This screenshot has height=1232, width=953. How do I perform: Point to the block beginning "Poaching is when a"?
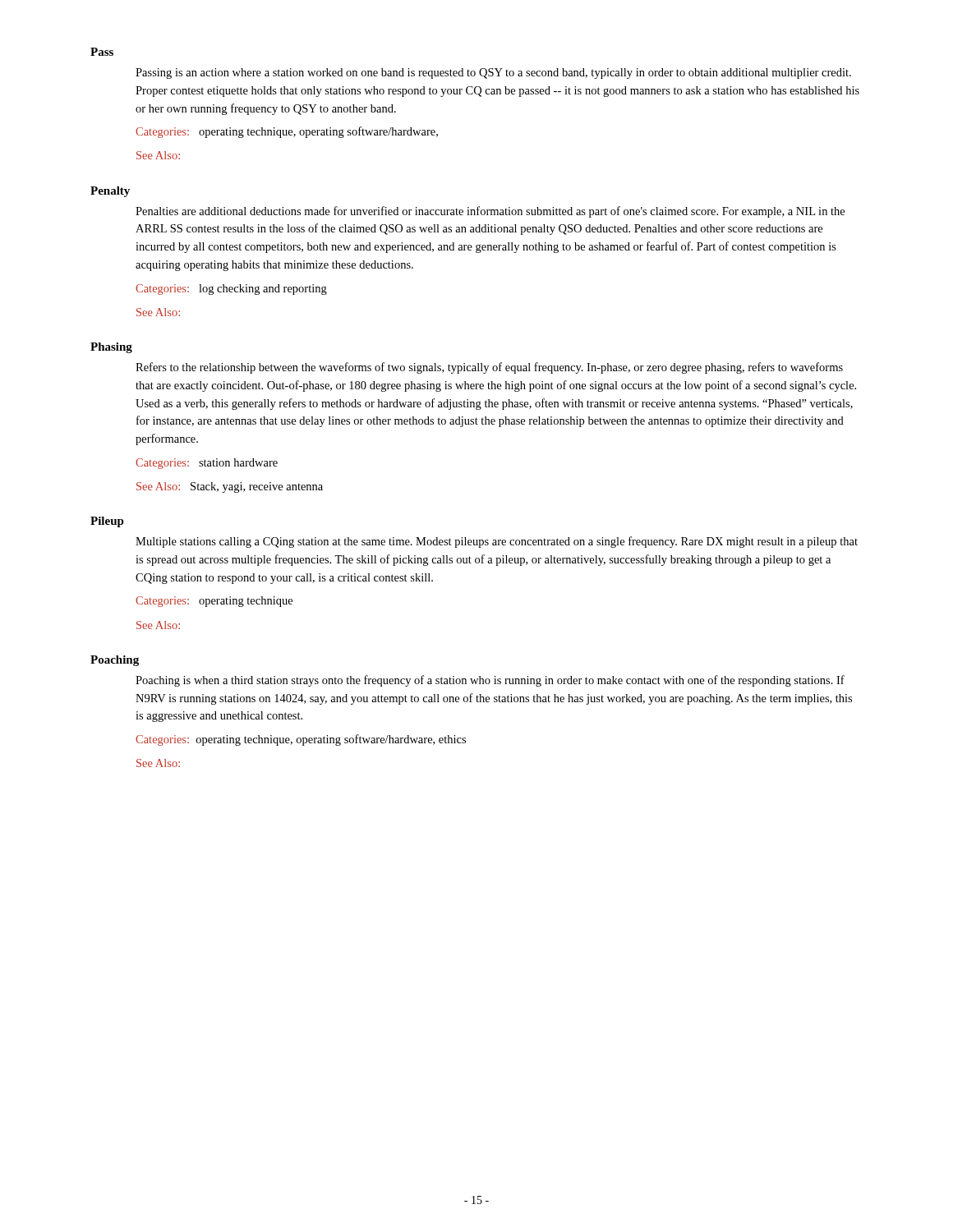click(499, 698)
